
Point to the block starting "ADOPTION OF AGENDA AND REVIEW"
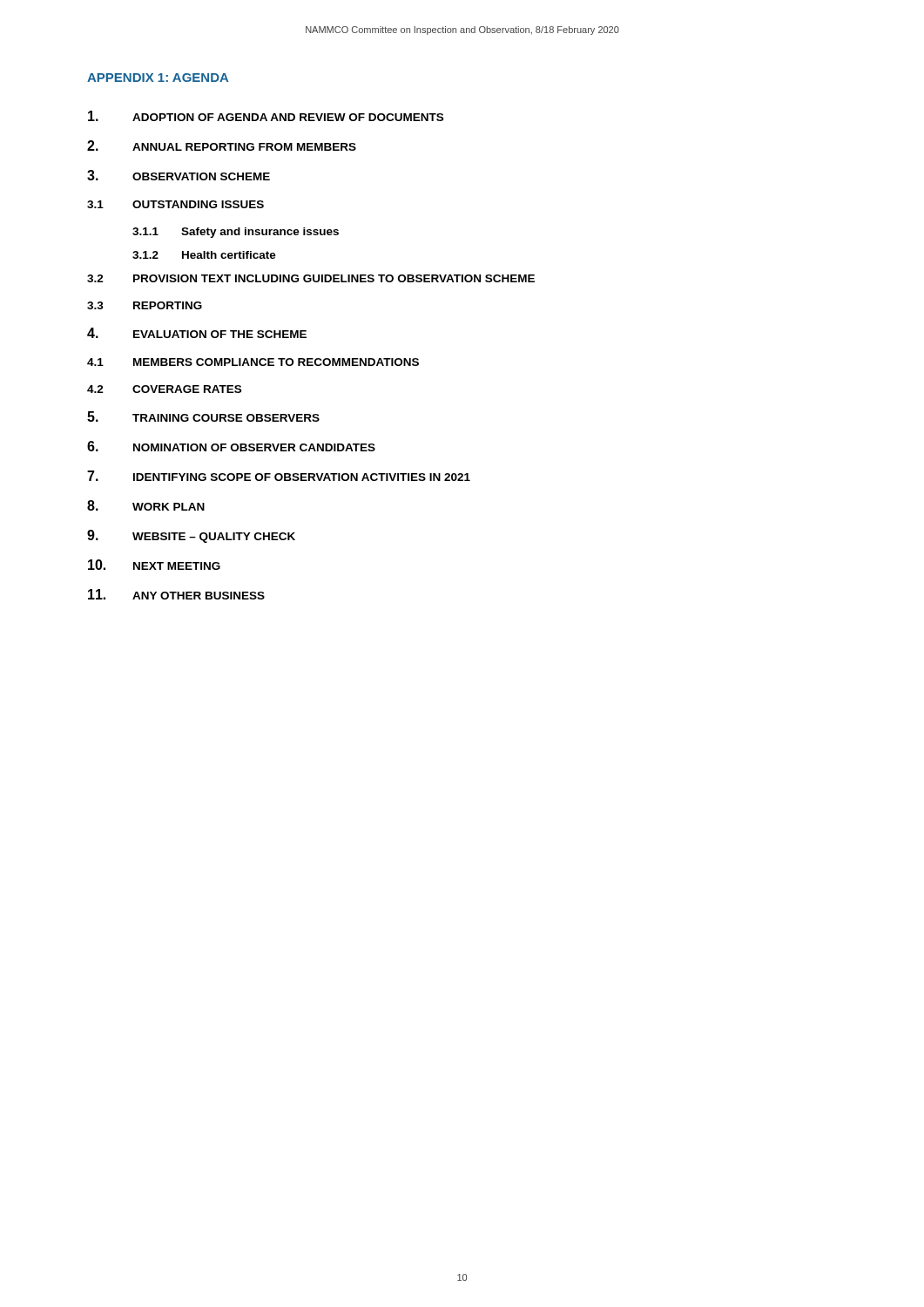point(266,116)
